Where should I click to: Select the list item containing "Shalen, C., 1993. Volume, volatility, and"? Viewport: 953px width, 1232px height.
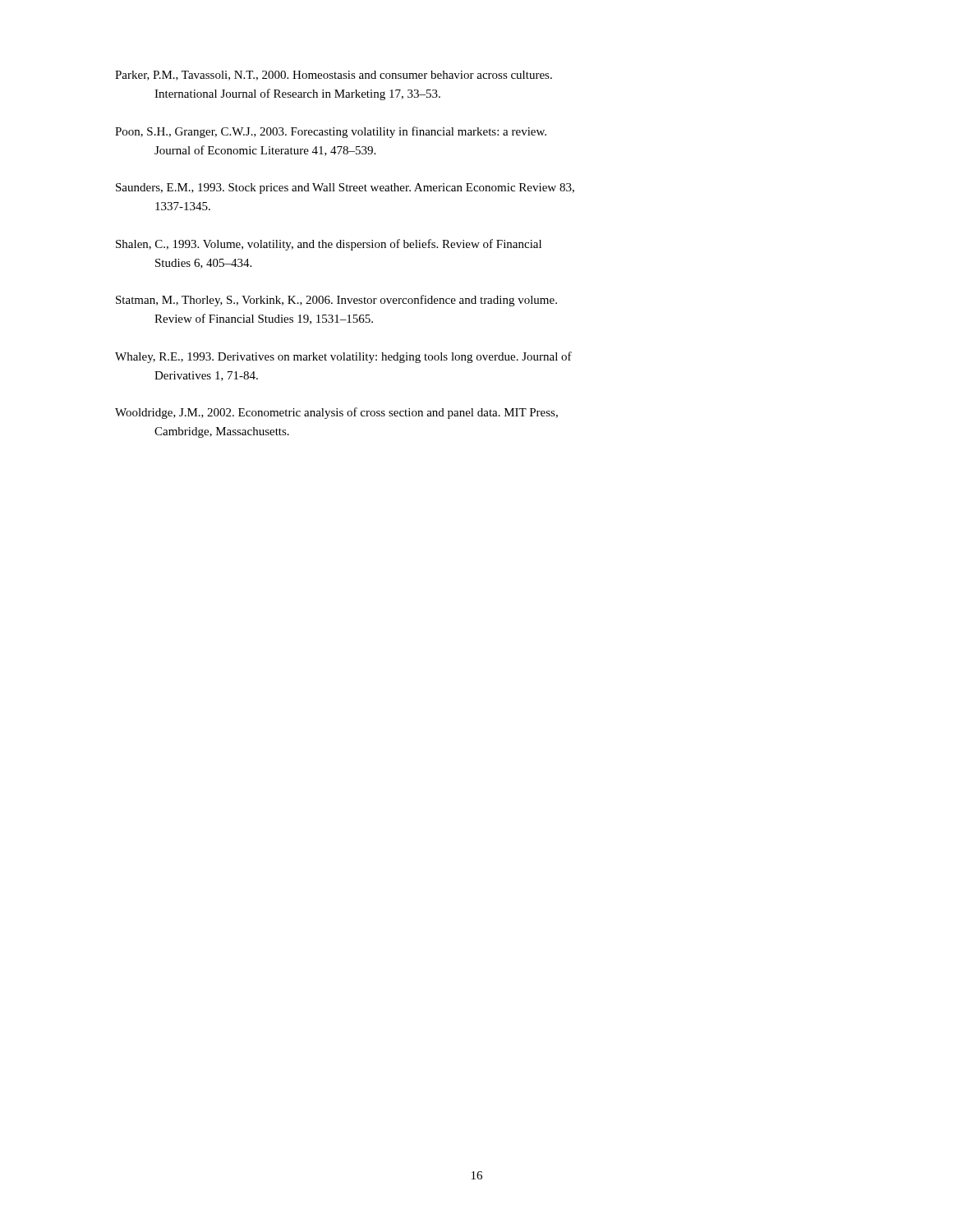tap(328, 253)
